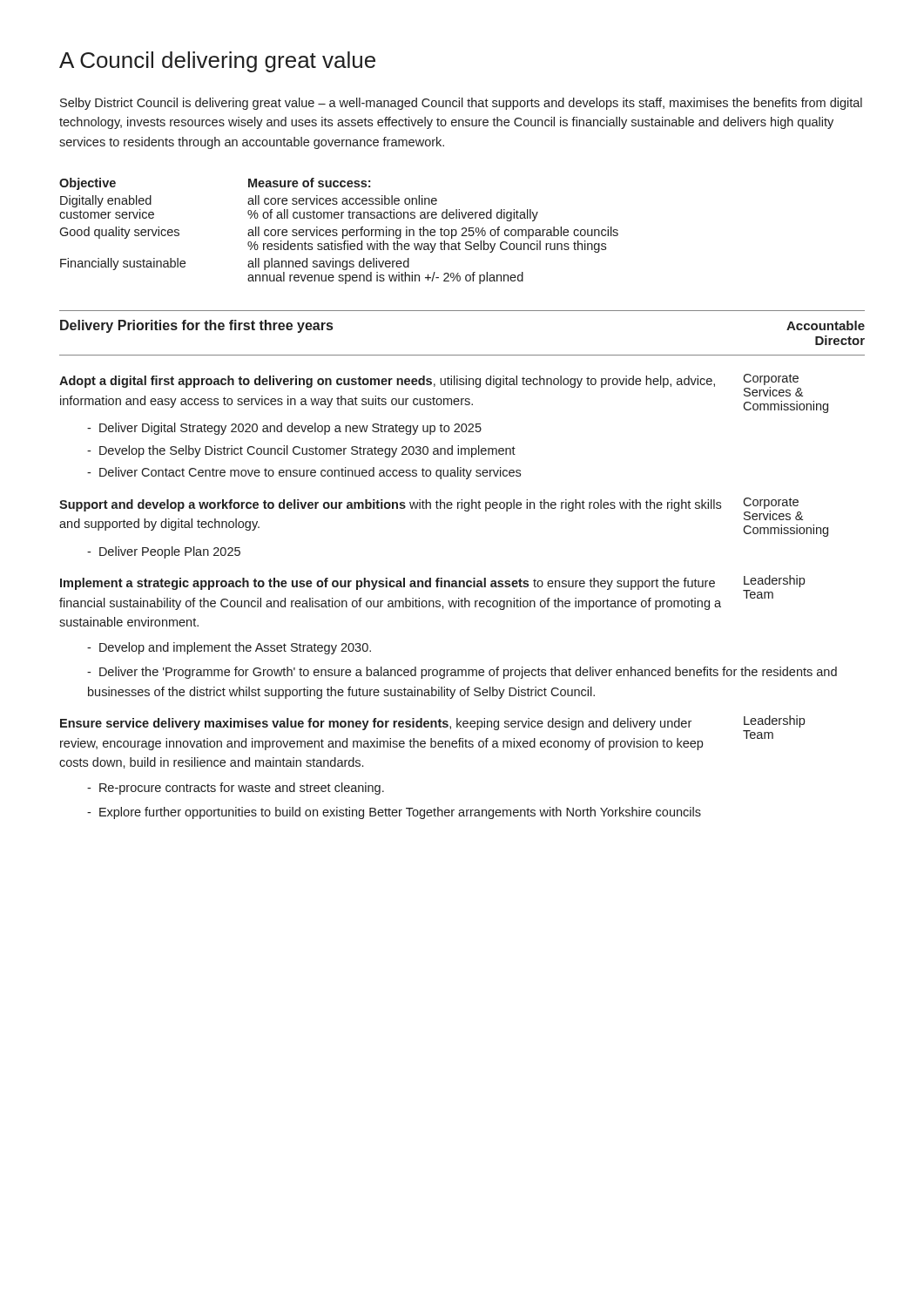Click on the table containing "all core services"

(x=462, y=230)
